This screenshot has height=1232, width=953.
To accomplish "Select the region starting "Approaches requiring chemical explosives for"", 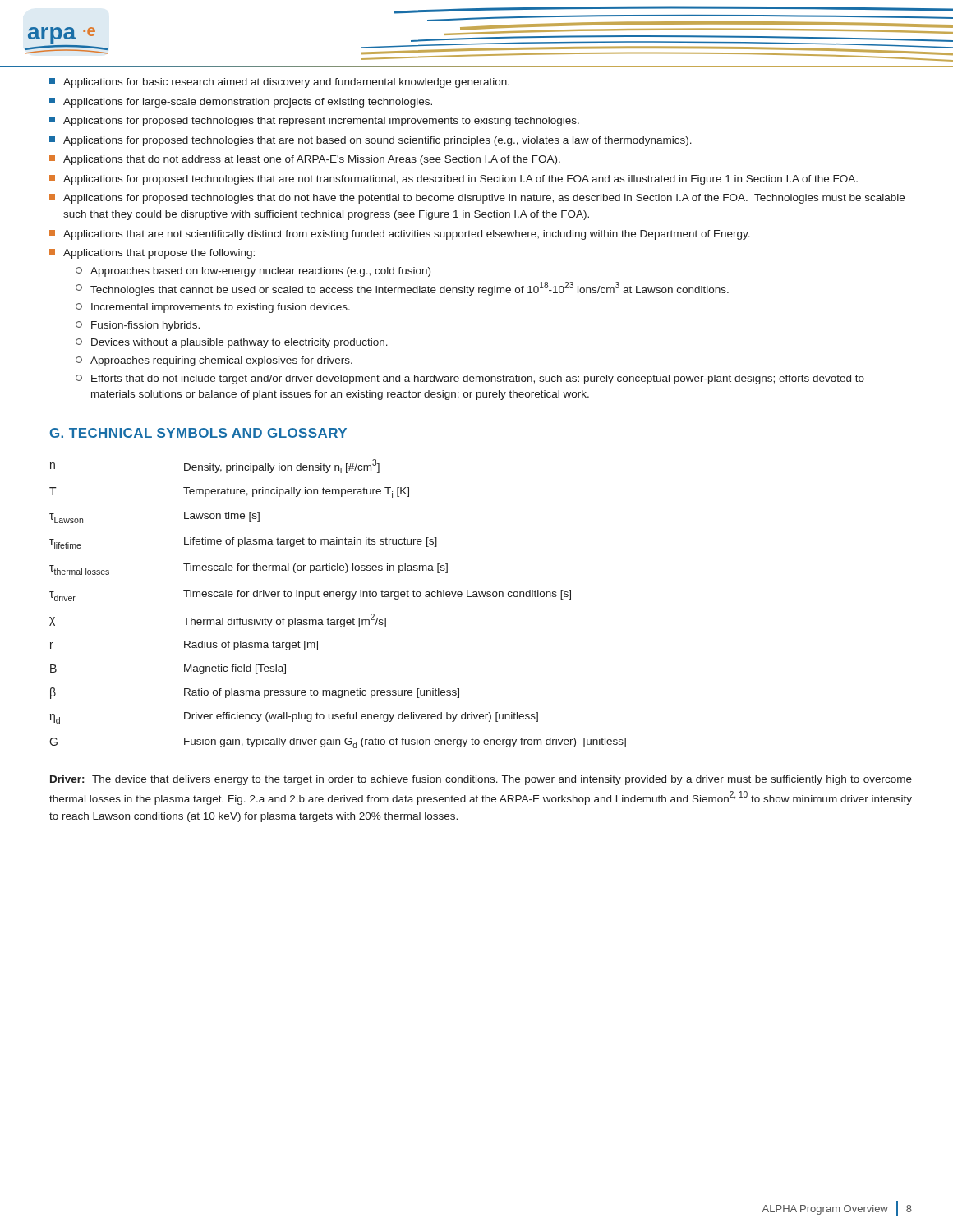I will click(214, 360).
